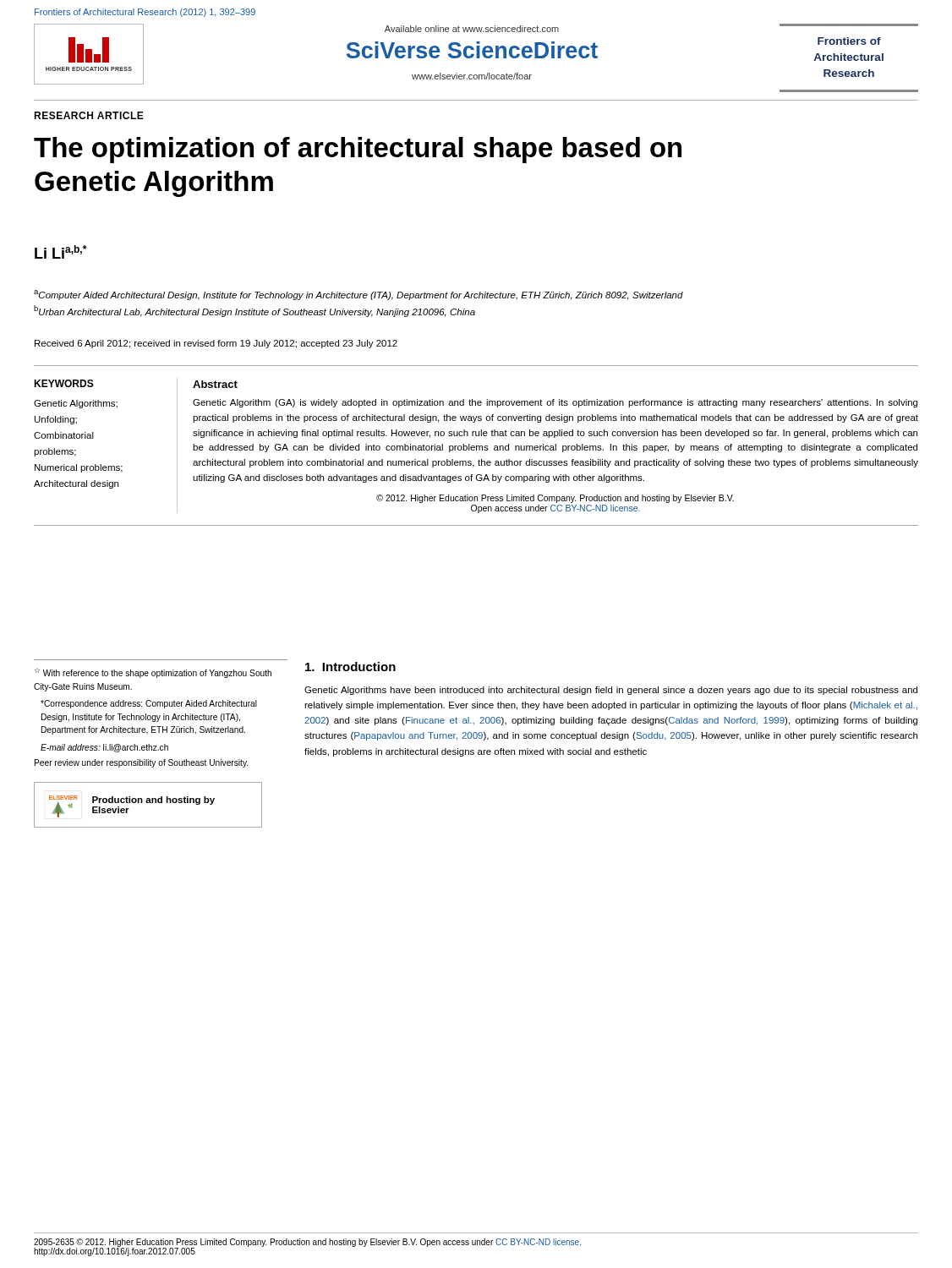Navigate to the text block starting "Genetic Algorithms have been introduced"
This screenshot has height=1268, width=952.
(611, 720)
